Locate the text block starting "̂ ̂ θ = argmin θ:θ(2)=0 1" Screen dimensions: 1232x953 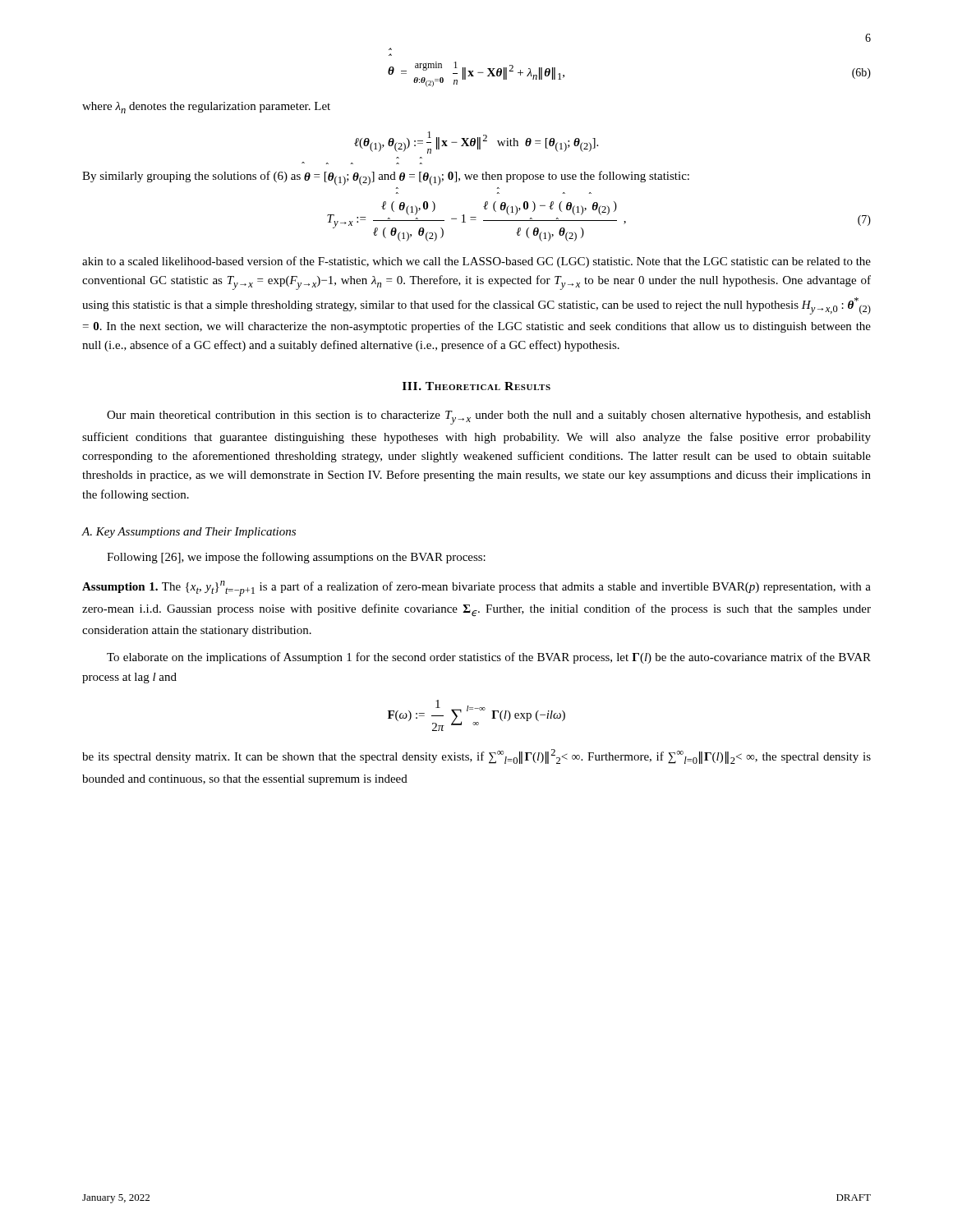click(465, 74)
